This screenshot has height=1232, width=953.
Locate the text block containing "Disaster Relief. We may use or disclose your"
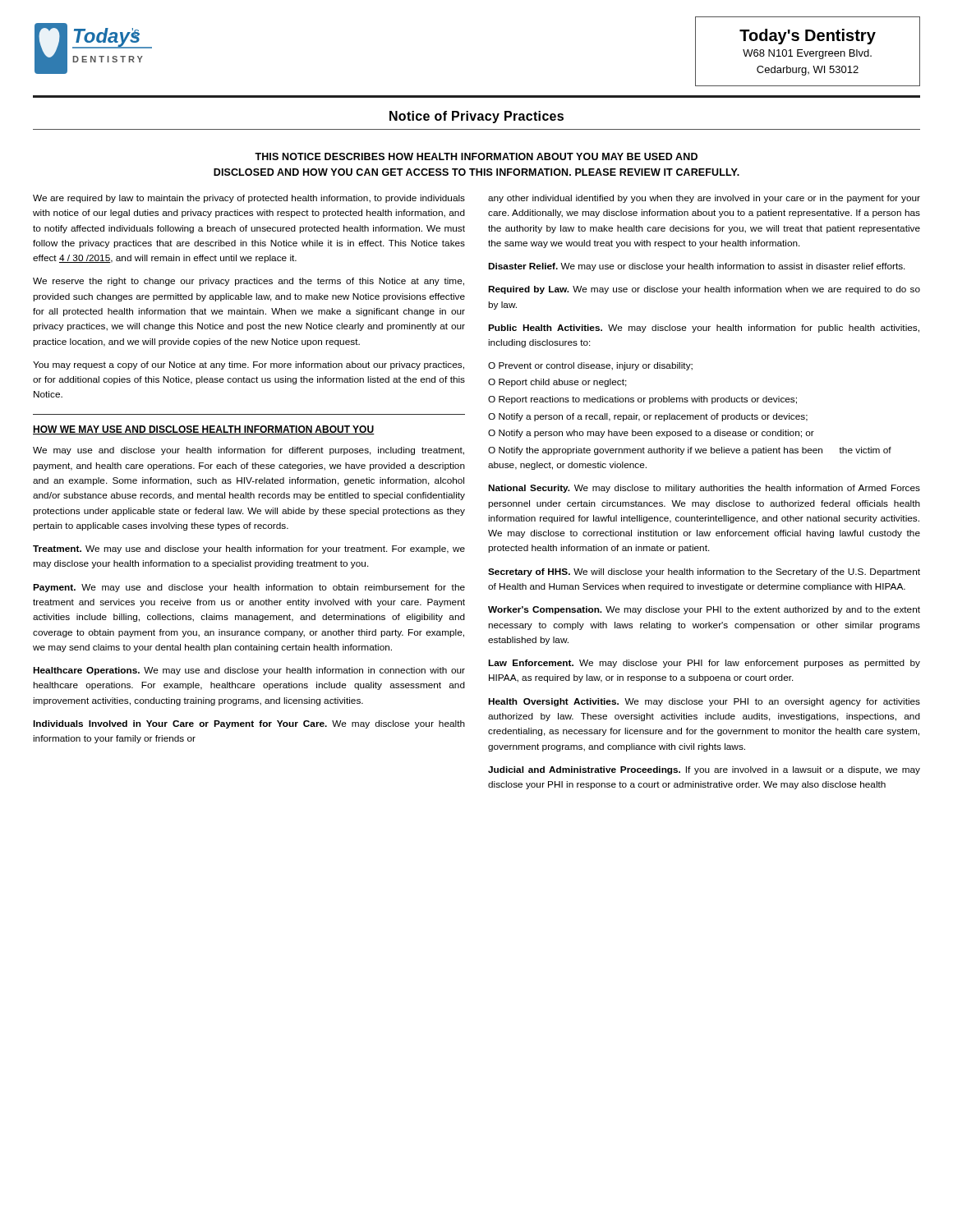[x=697, y=266]
